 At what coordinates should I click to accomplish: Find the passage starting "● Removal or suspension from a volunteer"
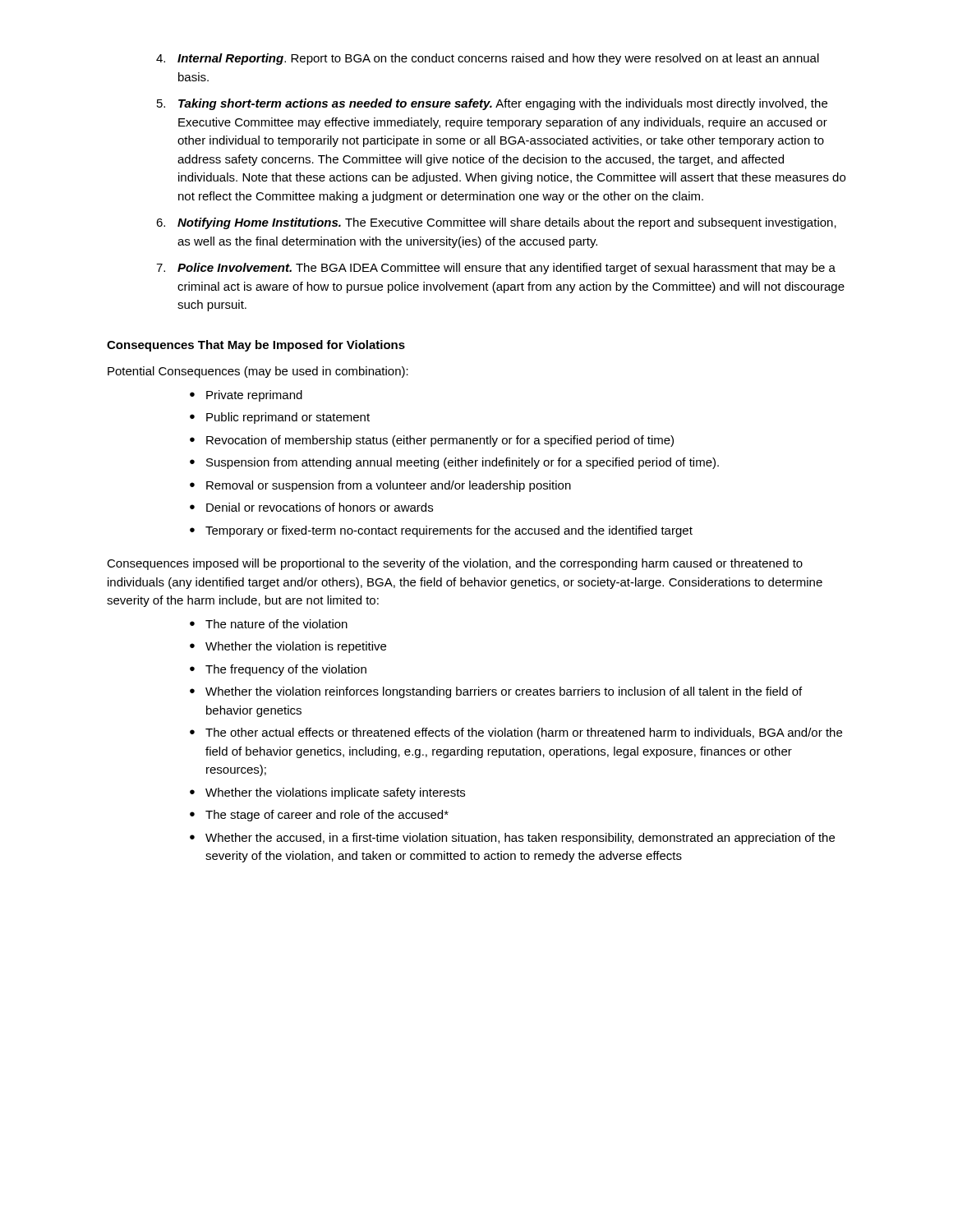click(380, 485)
